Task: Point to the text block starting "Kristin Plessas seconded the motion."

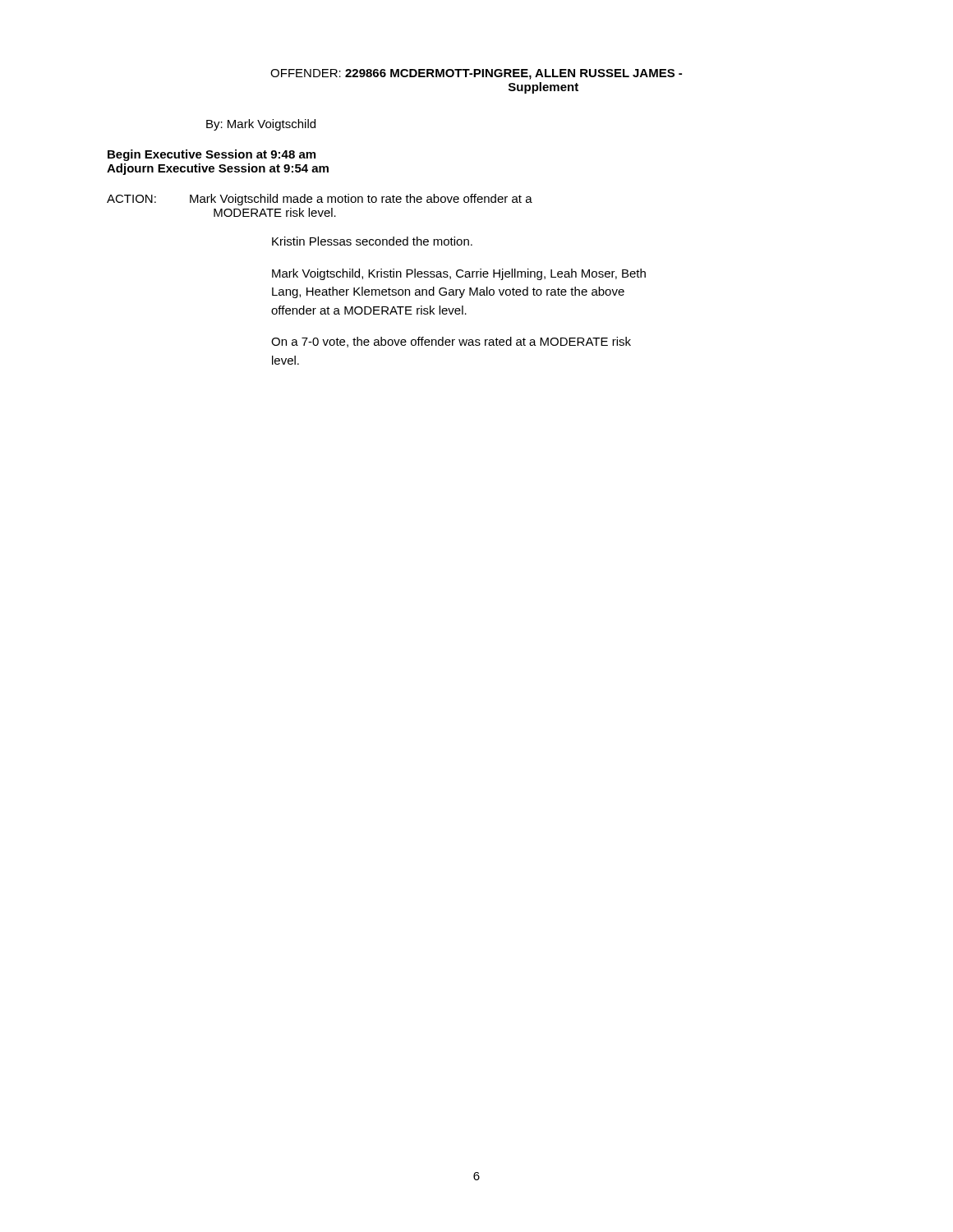Action: point(372,241)
